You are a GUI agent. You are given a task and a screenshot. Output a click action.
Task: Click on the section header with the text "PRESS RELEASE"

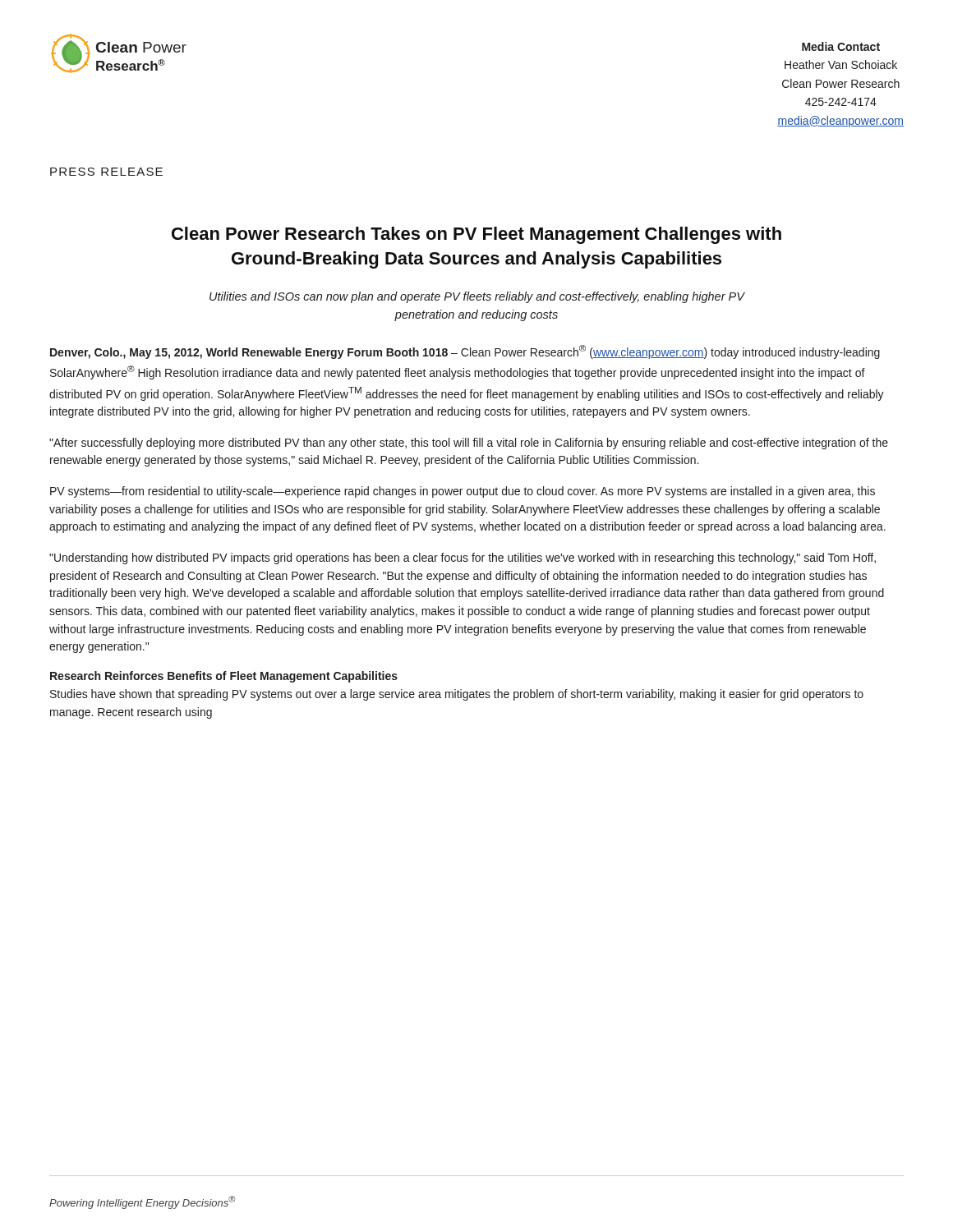(x=107, y=171)
